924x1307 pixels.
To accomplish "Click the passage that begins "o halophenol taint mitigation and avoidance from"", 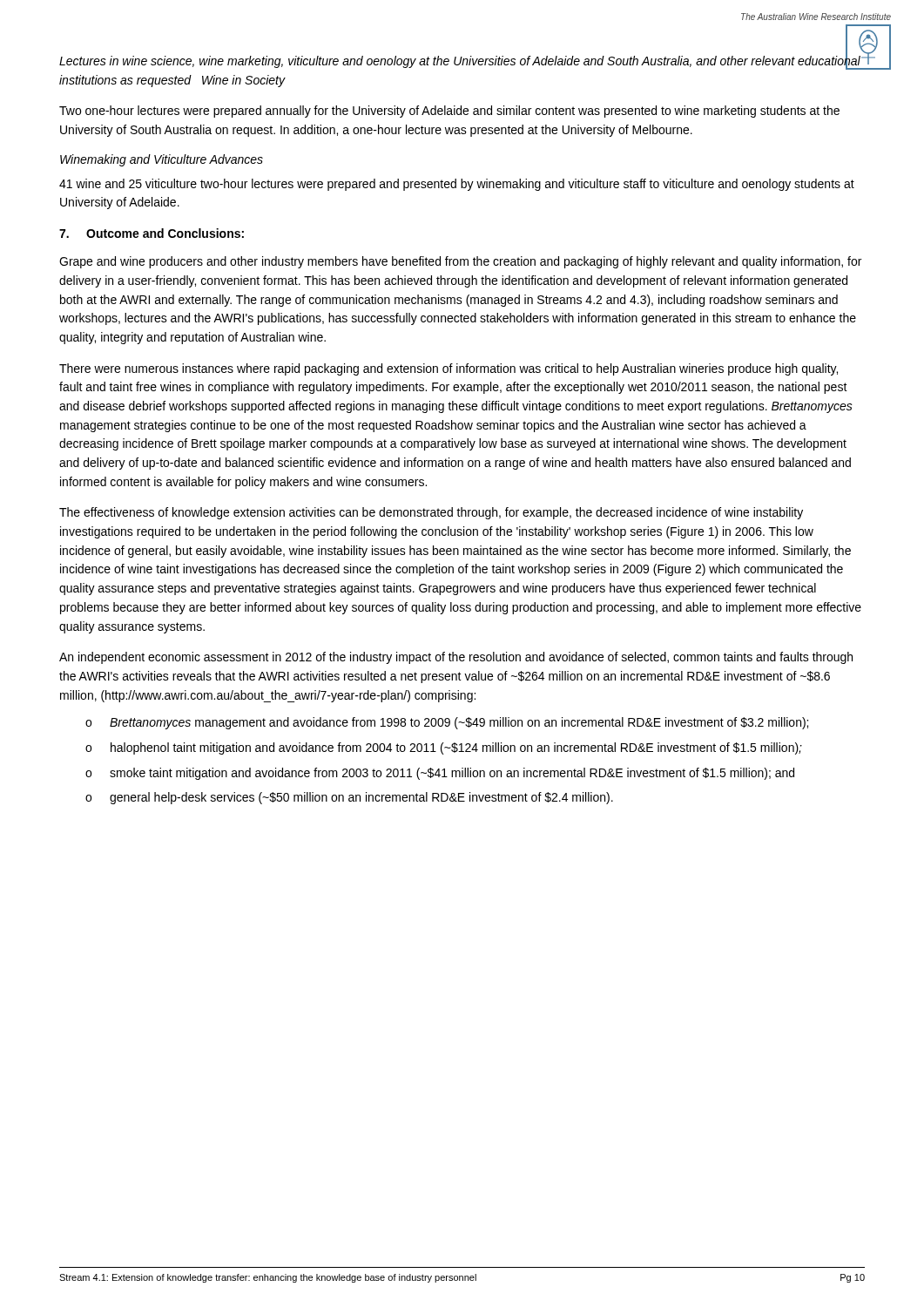I will (x=444, y=748).
